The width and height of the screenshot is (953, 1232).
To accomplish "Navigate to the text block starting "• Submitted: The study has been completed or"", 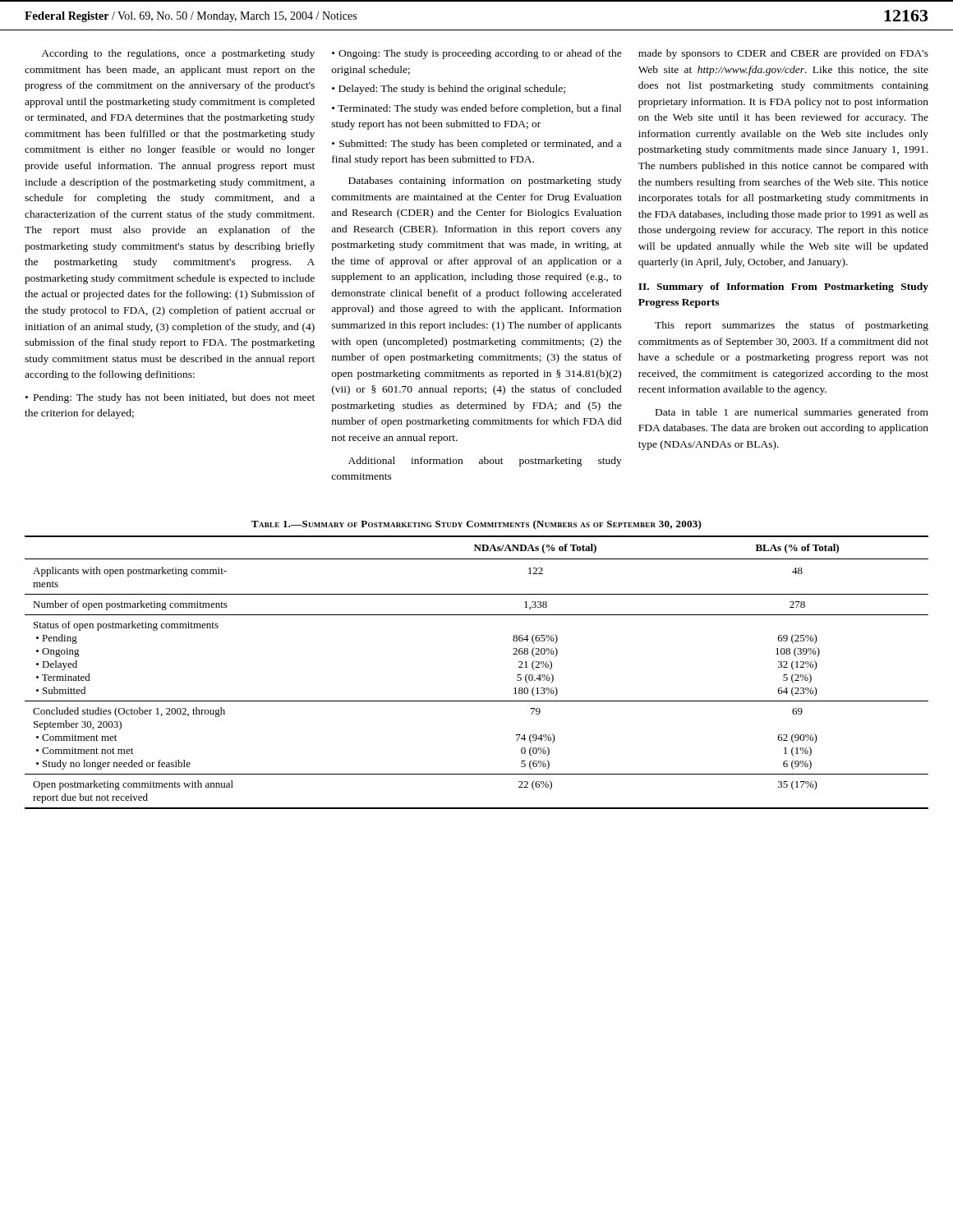I will tap(476, 151).
